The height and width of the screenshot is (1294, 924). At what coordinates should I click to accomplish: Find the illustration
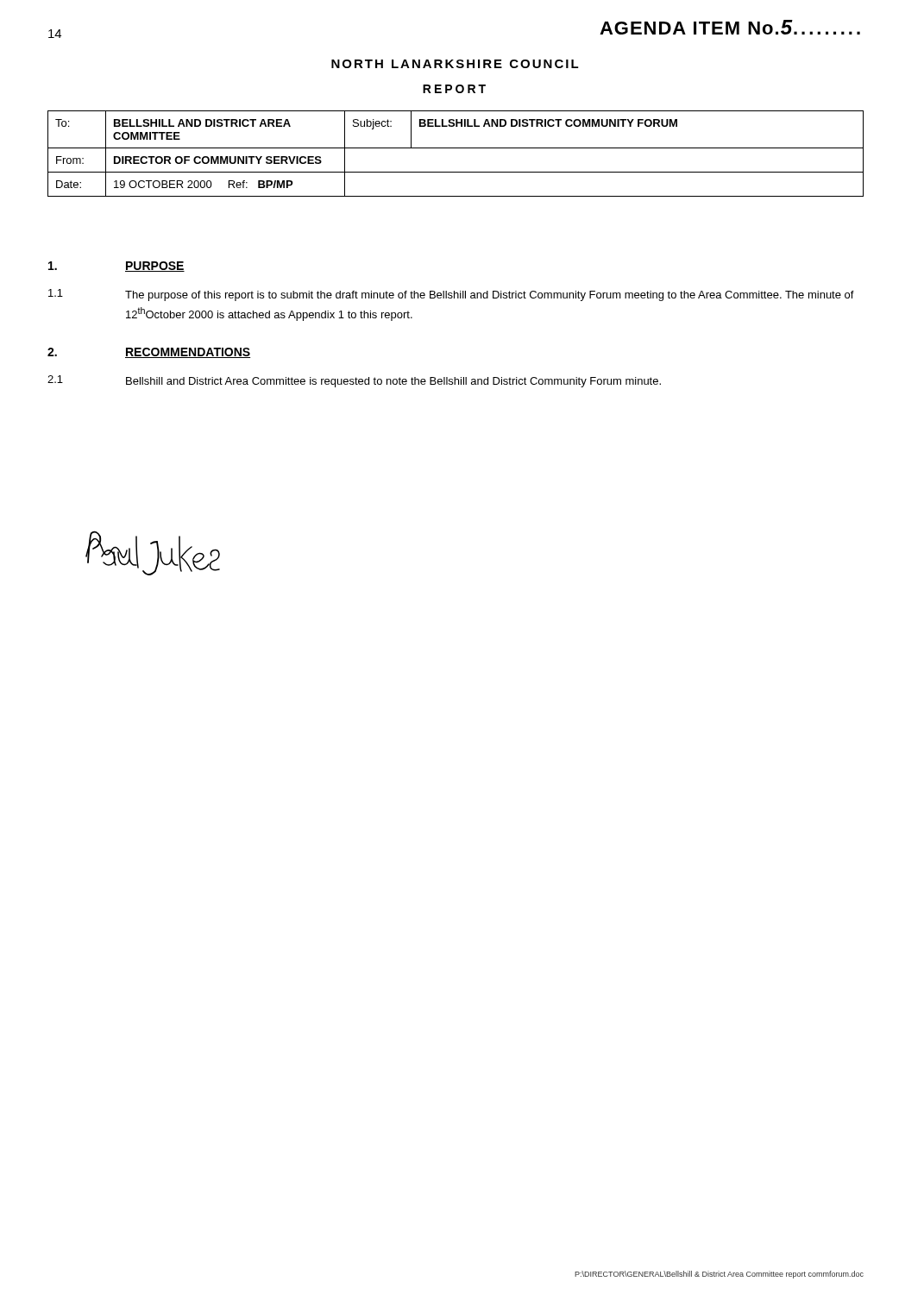tap(164, 549)
